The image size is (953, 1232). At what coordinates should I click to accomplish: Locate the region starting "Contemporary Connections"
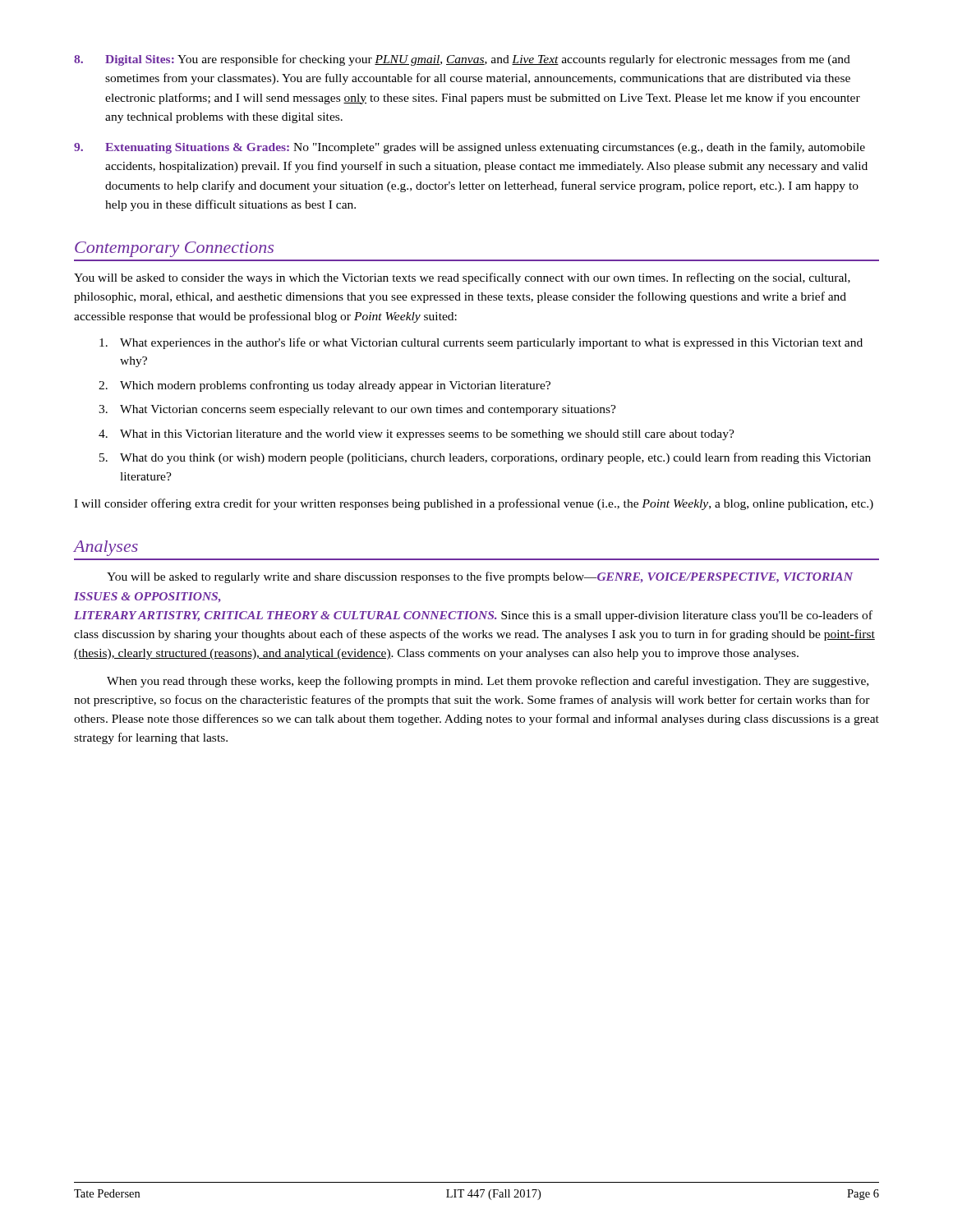(476, 249)
